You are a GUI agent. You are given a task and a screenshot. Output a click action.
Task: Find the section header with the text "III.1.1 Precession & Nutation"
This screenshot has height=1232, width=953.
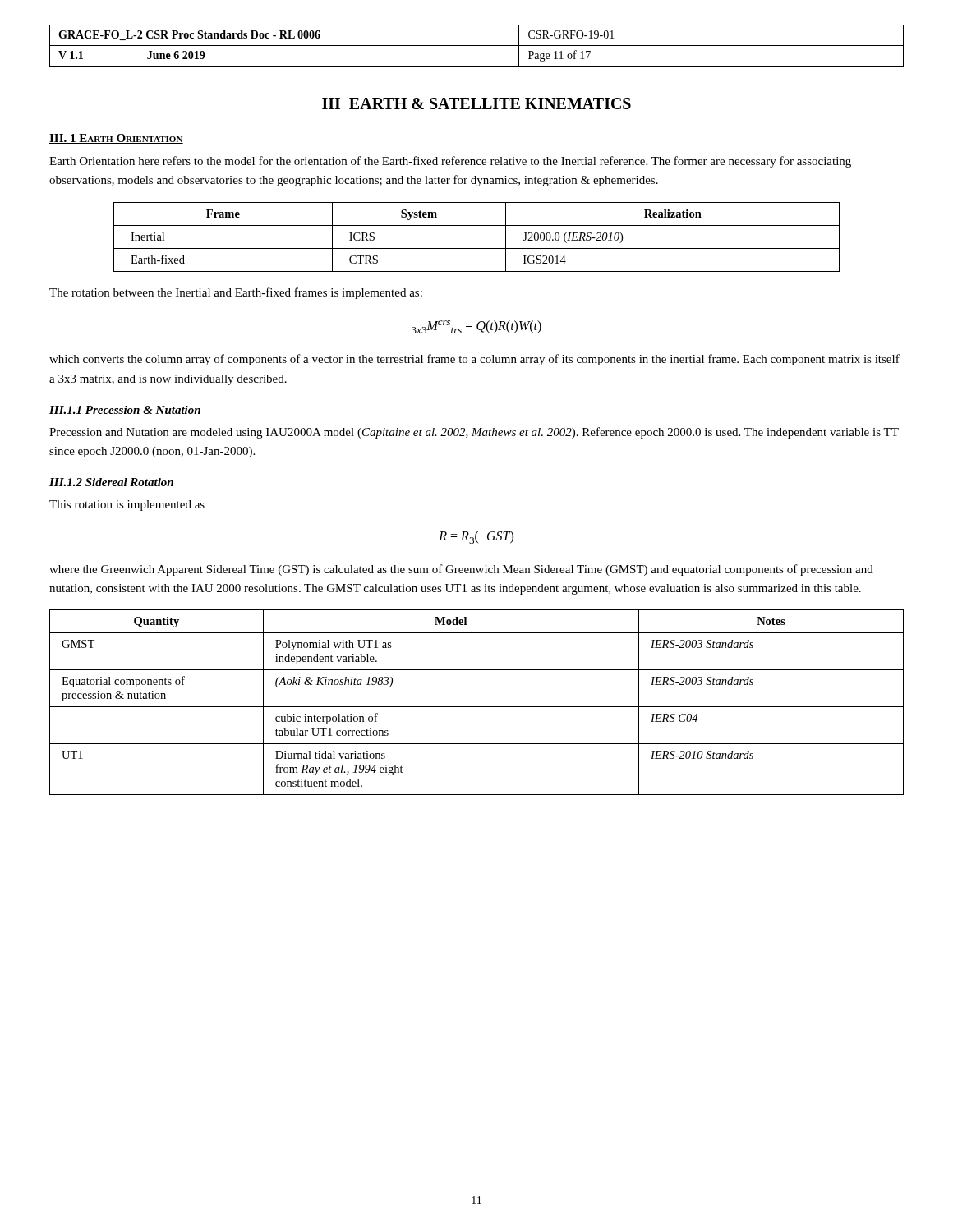pyautogui.click(x=125, y=410)
